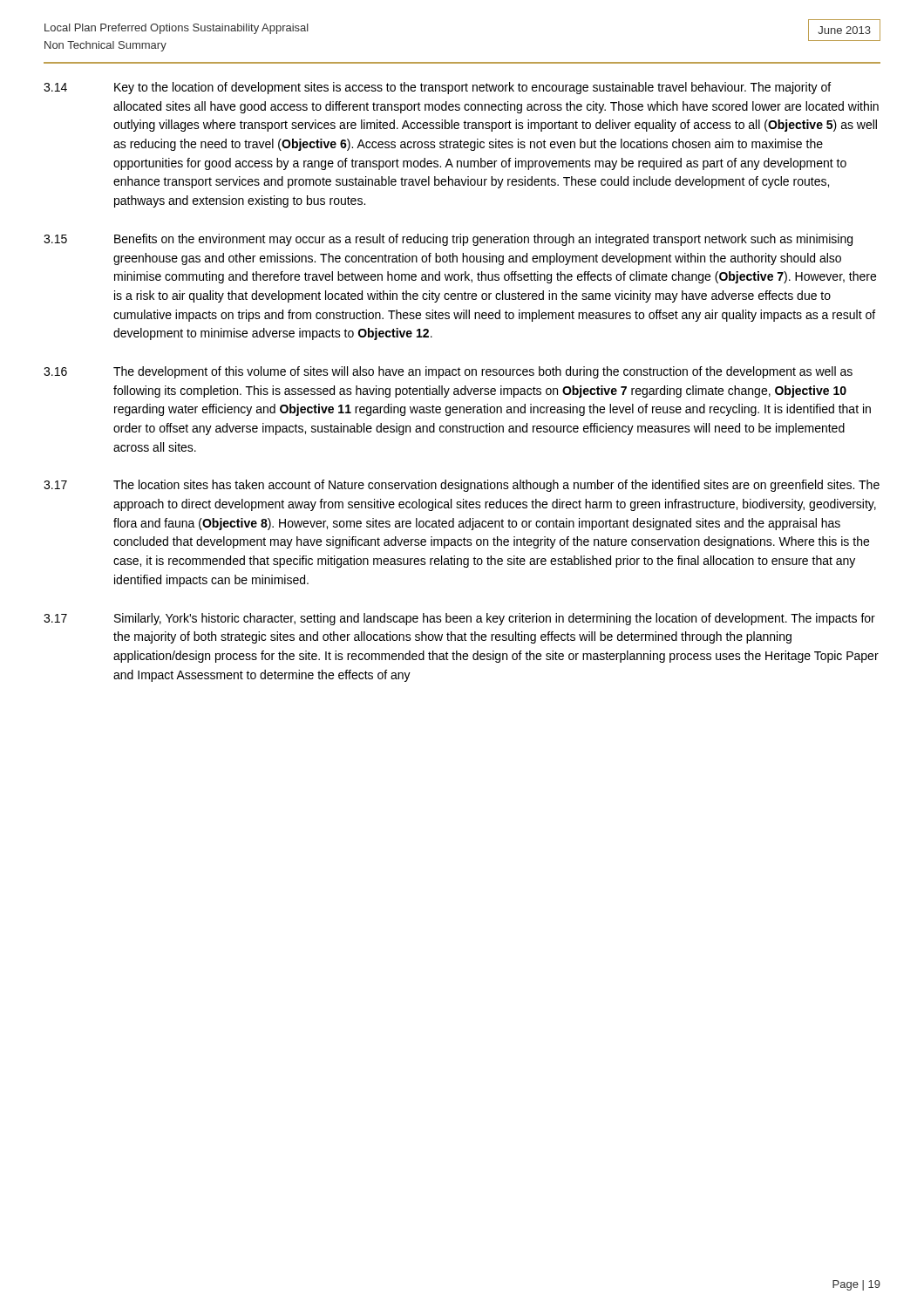The width and height of the screenshot is (924, 1308).
Task: Locate the text block with the text "17 Similarly, York's"
Action: (x=462, y=647)
